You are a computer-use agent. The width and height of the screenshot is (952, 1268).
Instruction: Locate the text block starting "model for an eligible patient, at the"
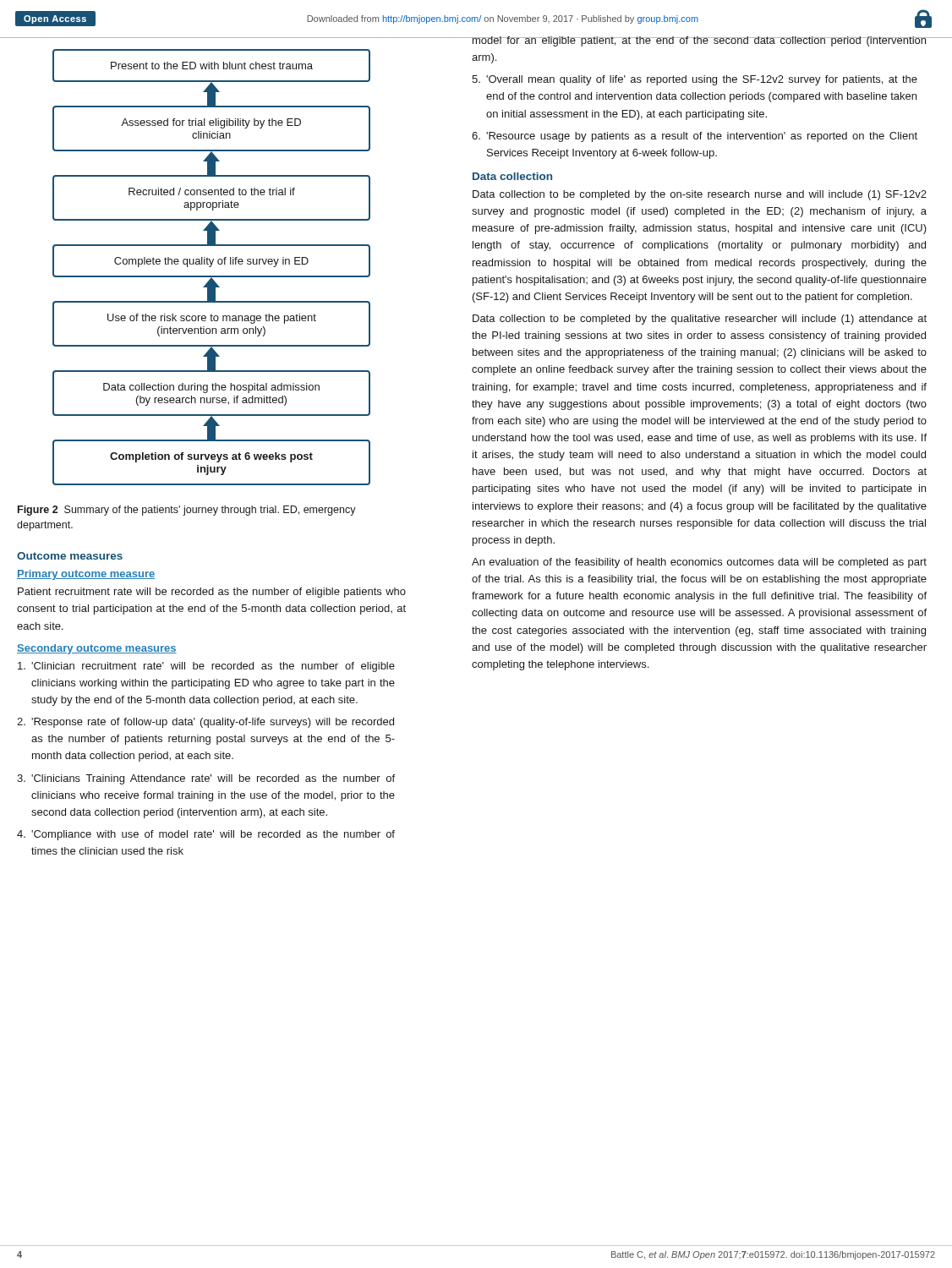coord(699,49)
